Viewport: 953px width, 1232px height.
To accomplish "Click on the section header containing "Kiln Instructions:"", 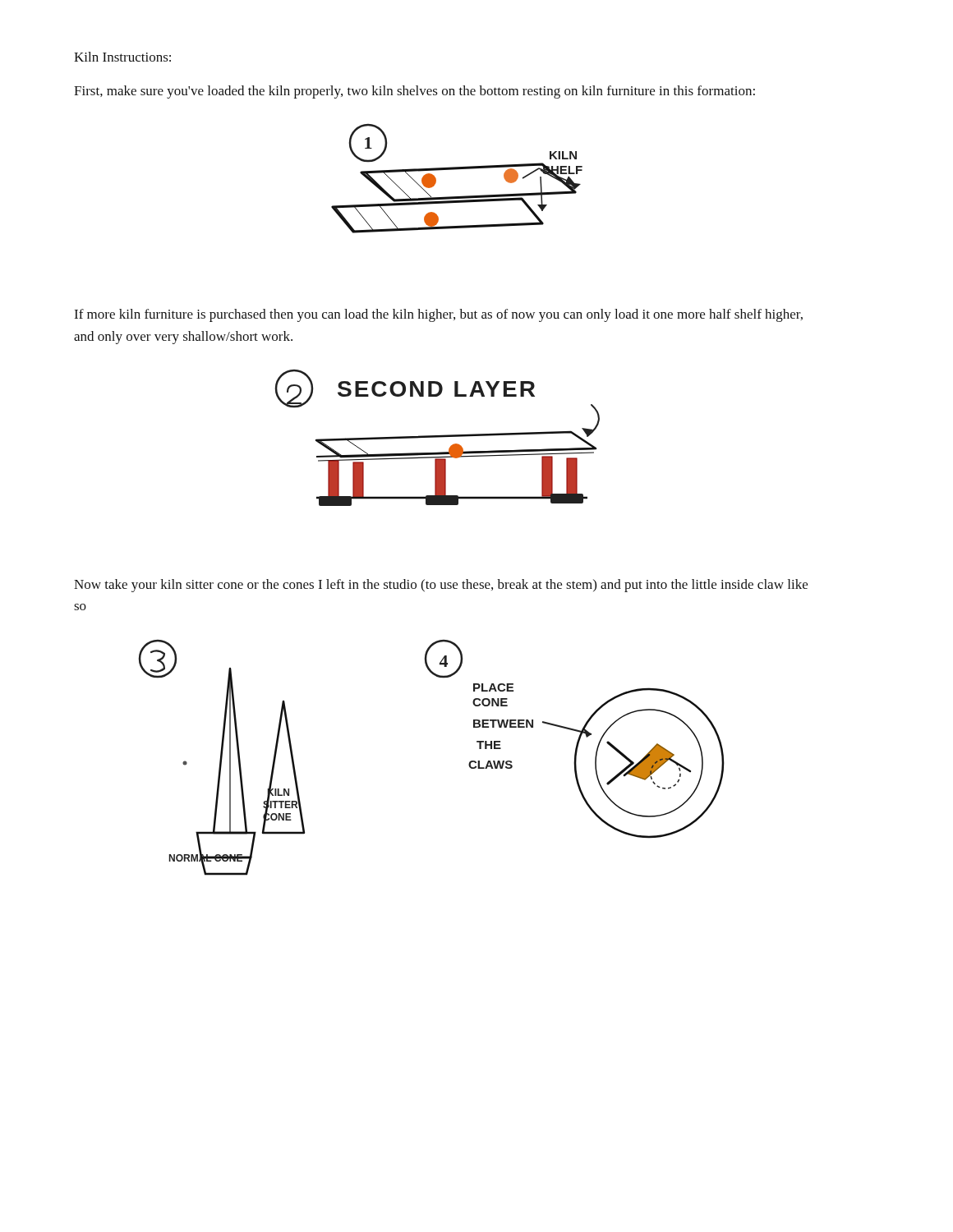I will pos(123,57).
